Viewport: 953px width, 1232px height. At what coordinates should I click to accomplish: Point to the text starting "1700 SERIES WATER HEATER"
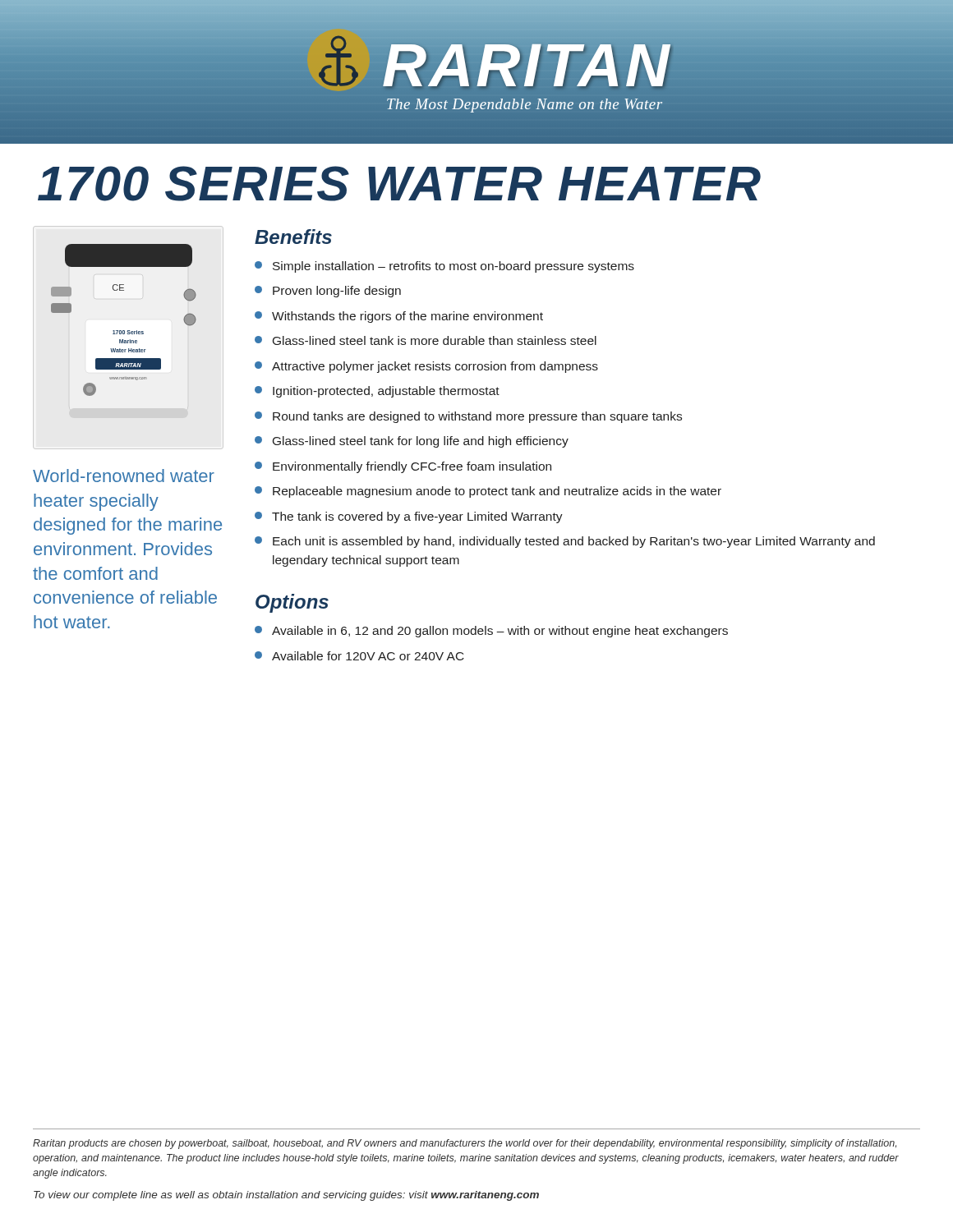click(476, 184)
